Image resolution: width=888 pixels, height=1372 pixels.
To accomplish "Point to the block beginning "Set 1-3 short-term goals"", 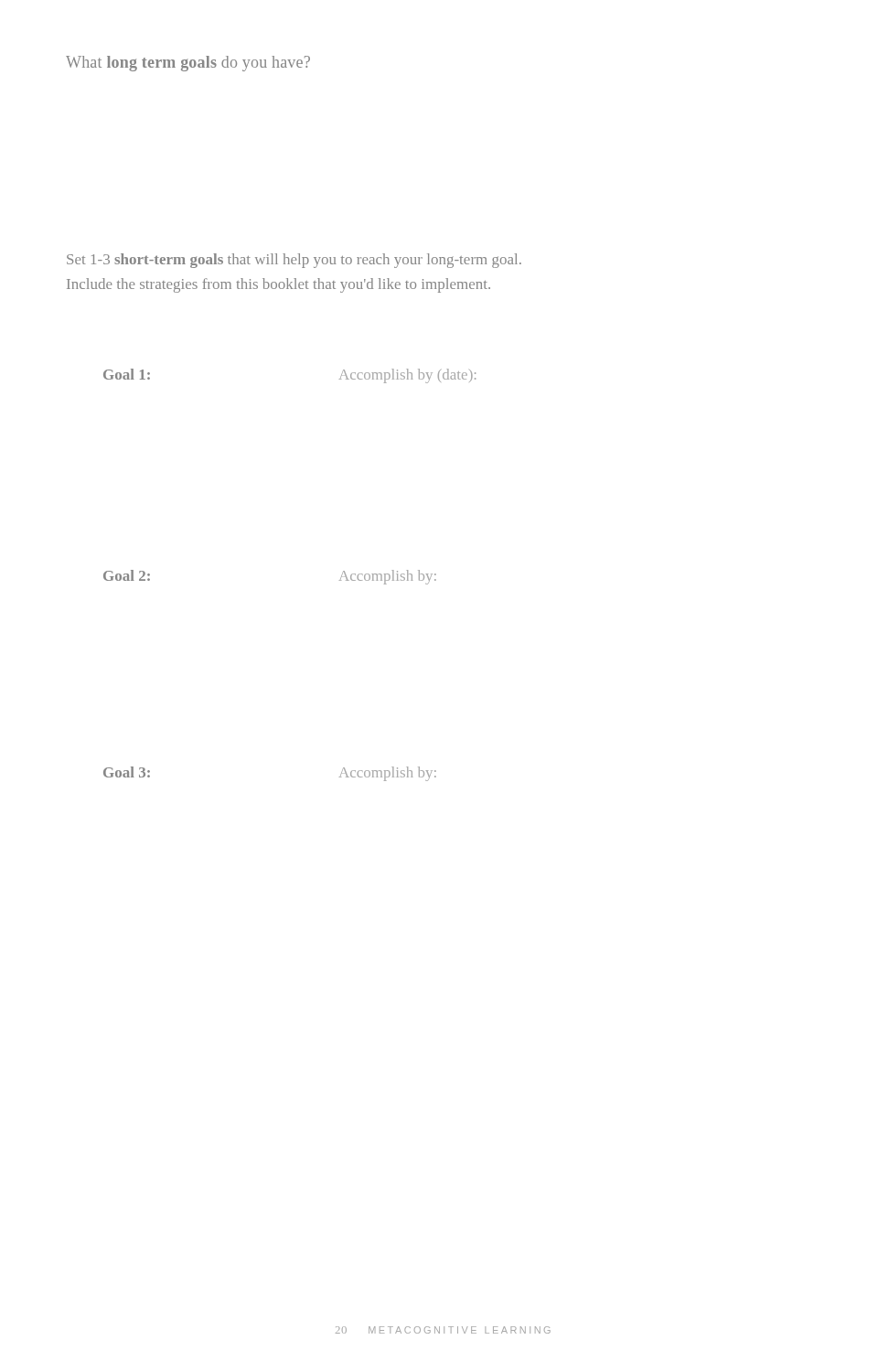I will coord(294,272).
